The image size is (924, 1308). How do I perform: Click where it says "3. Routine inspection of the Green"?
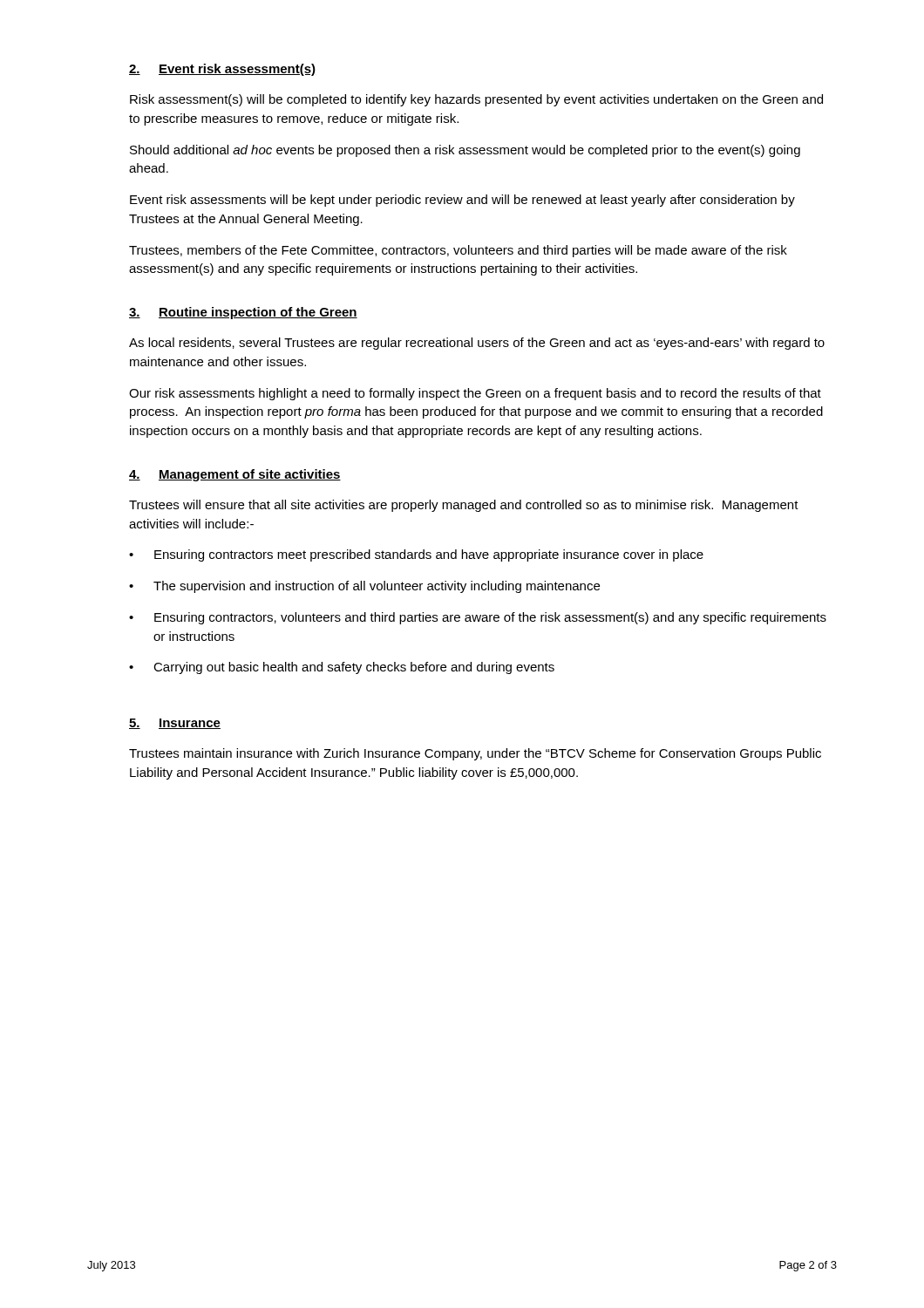pyautogui.click(x=243, y=312)
